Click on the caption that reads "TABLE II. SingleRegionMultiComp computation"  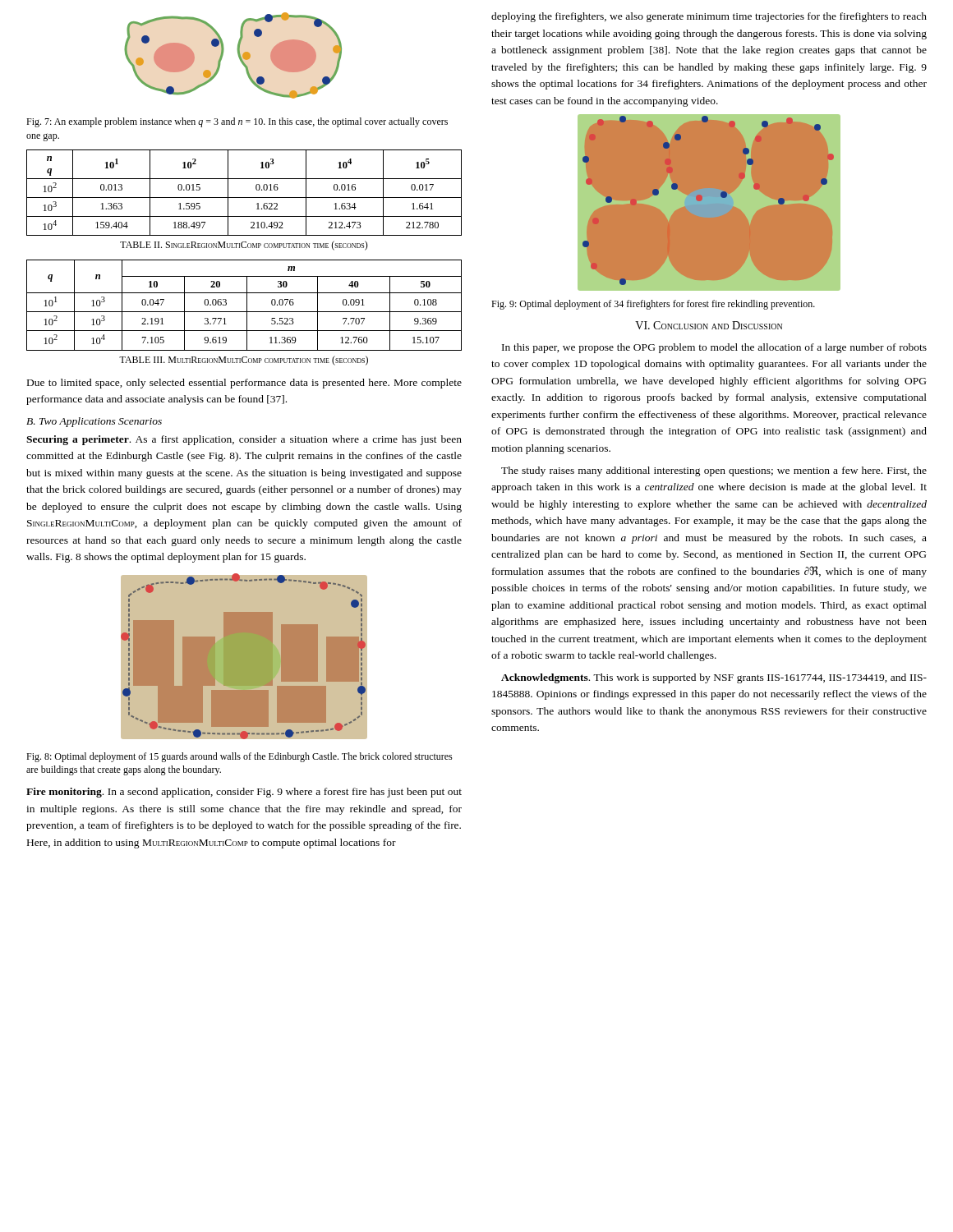244,245
